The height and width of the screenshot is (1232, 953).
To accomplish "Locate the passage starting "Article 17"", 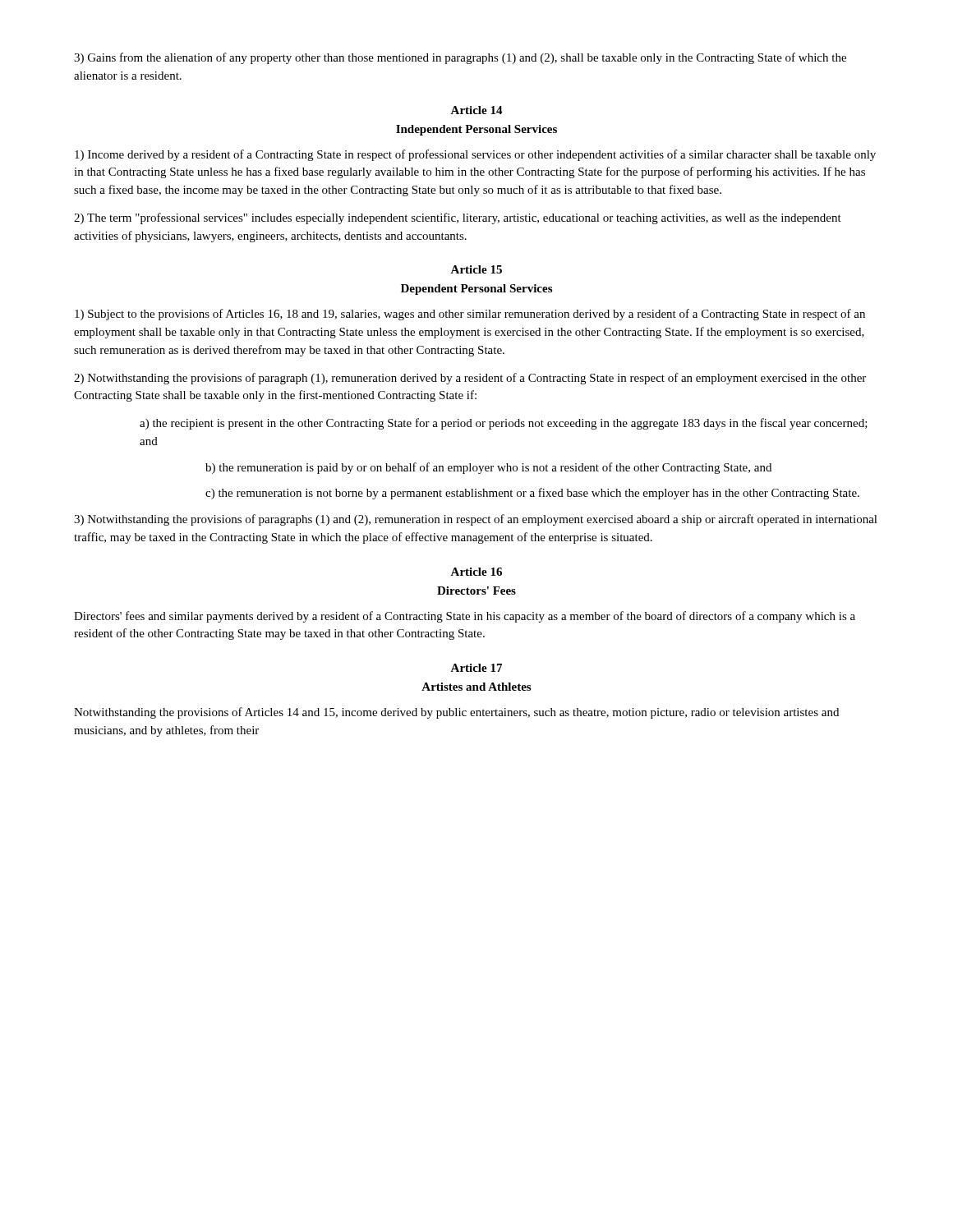I will pyautogui.click(x=476, y=668).
